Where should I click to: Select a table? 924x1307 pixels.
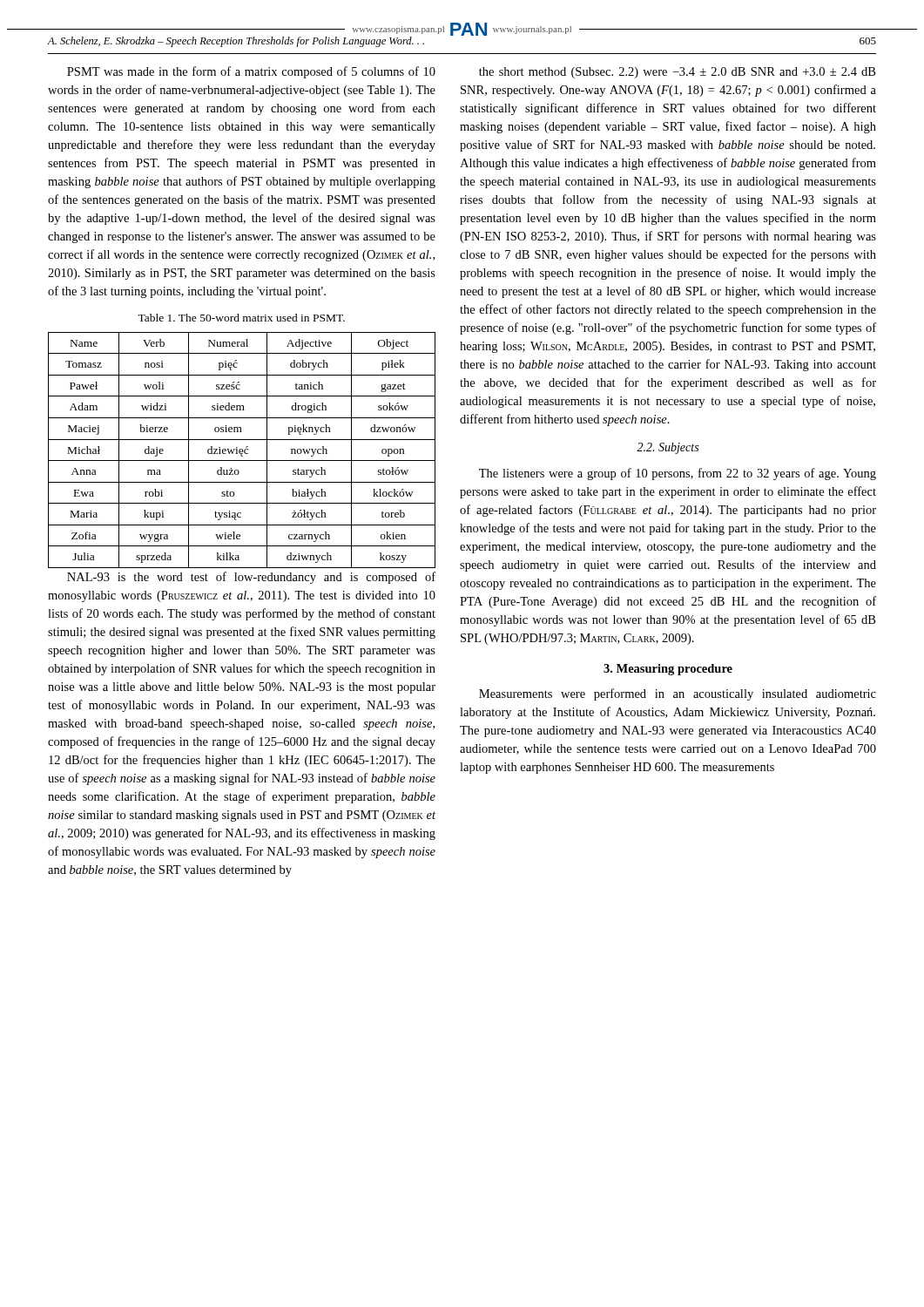click(x=242, y=450)
